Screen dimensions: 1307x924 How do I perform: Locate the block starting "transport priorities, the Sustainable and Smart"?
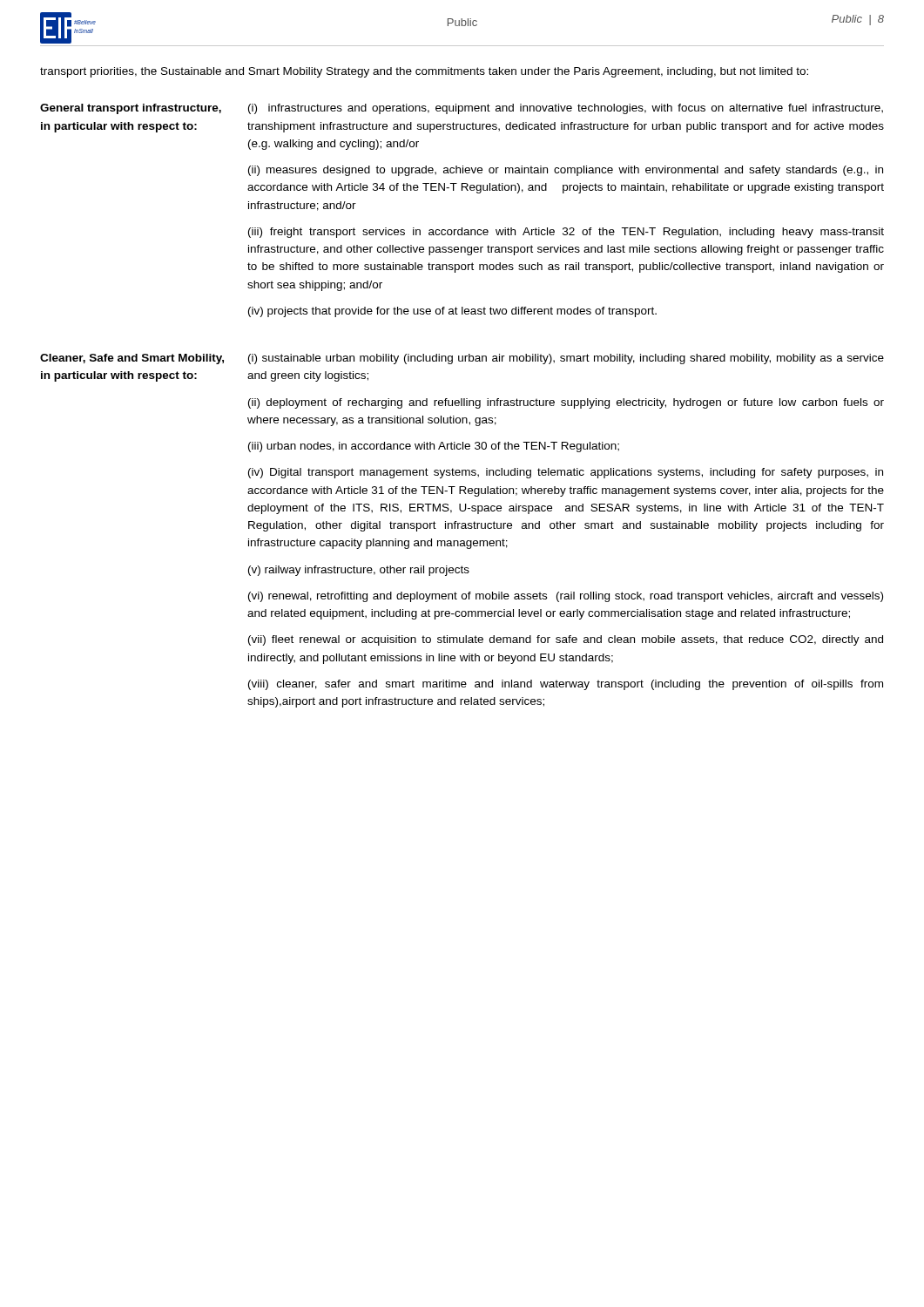(425, 71)
